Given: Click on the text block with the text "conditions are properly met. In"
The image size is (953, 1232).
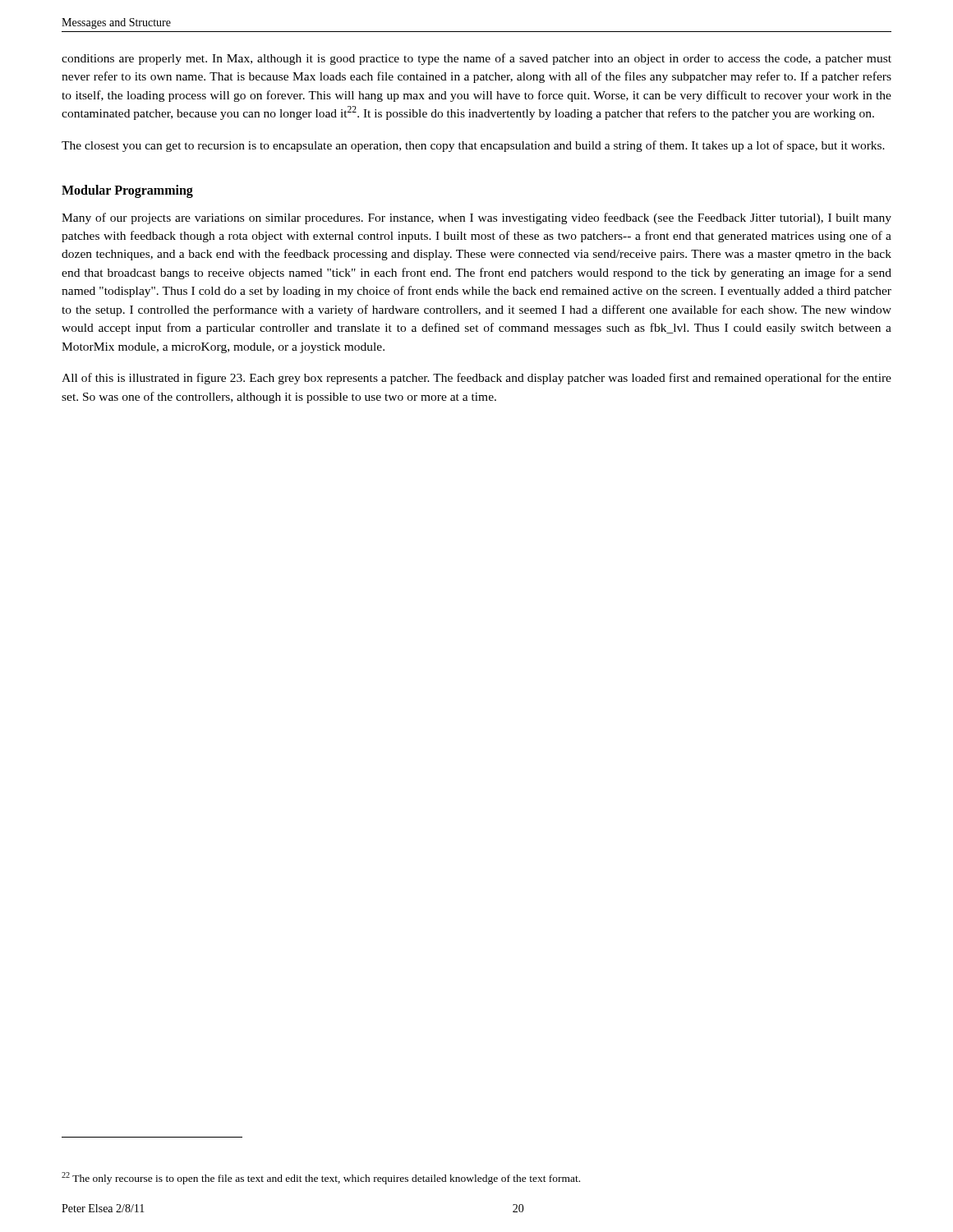Looking at the screenshot, I should pyautogui.click(x=476, y=86).
